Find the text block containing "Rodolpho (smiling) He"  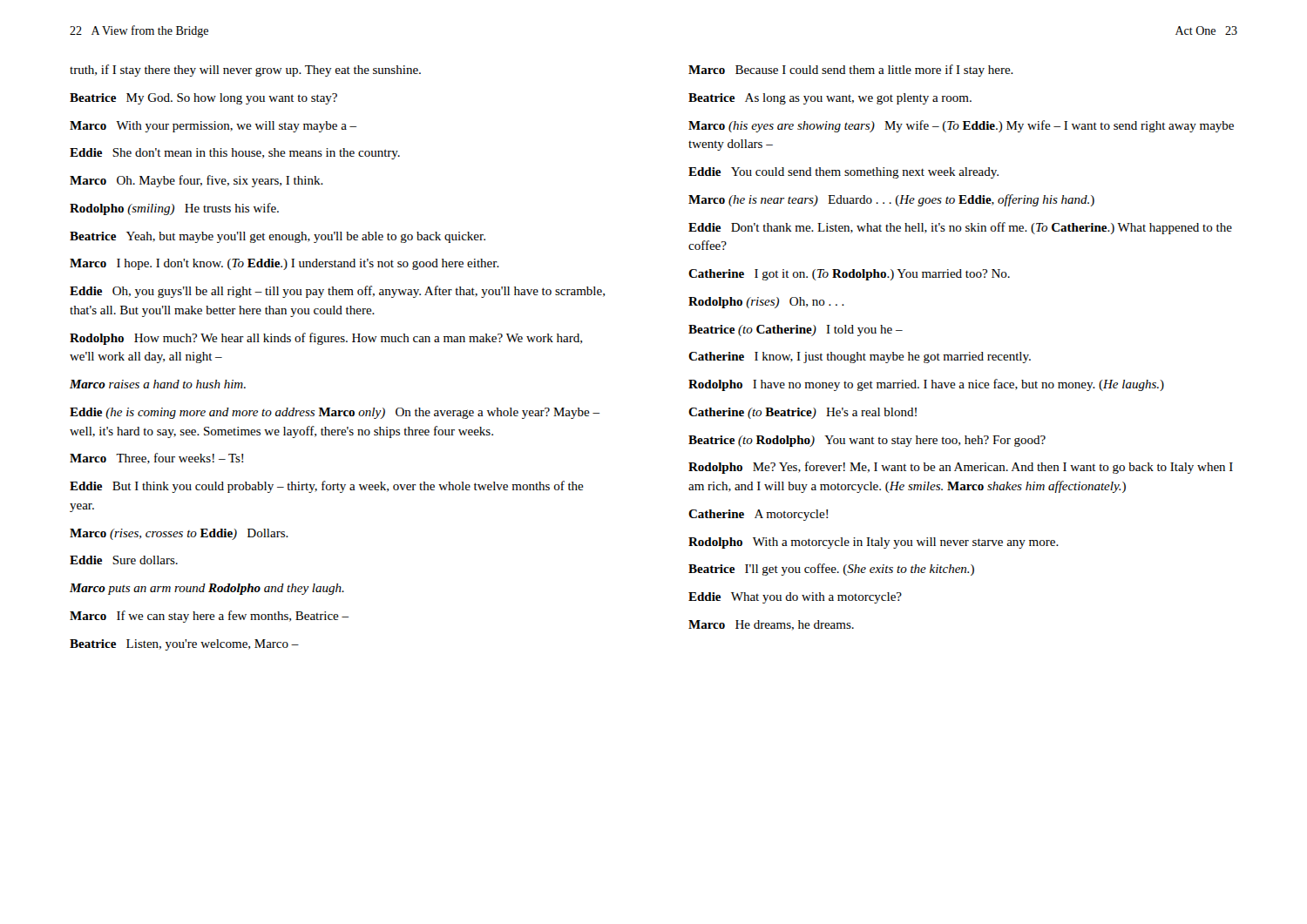[175, 208]
